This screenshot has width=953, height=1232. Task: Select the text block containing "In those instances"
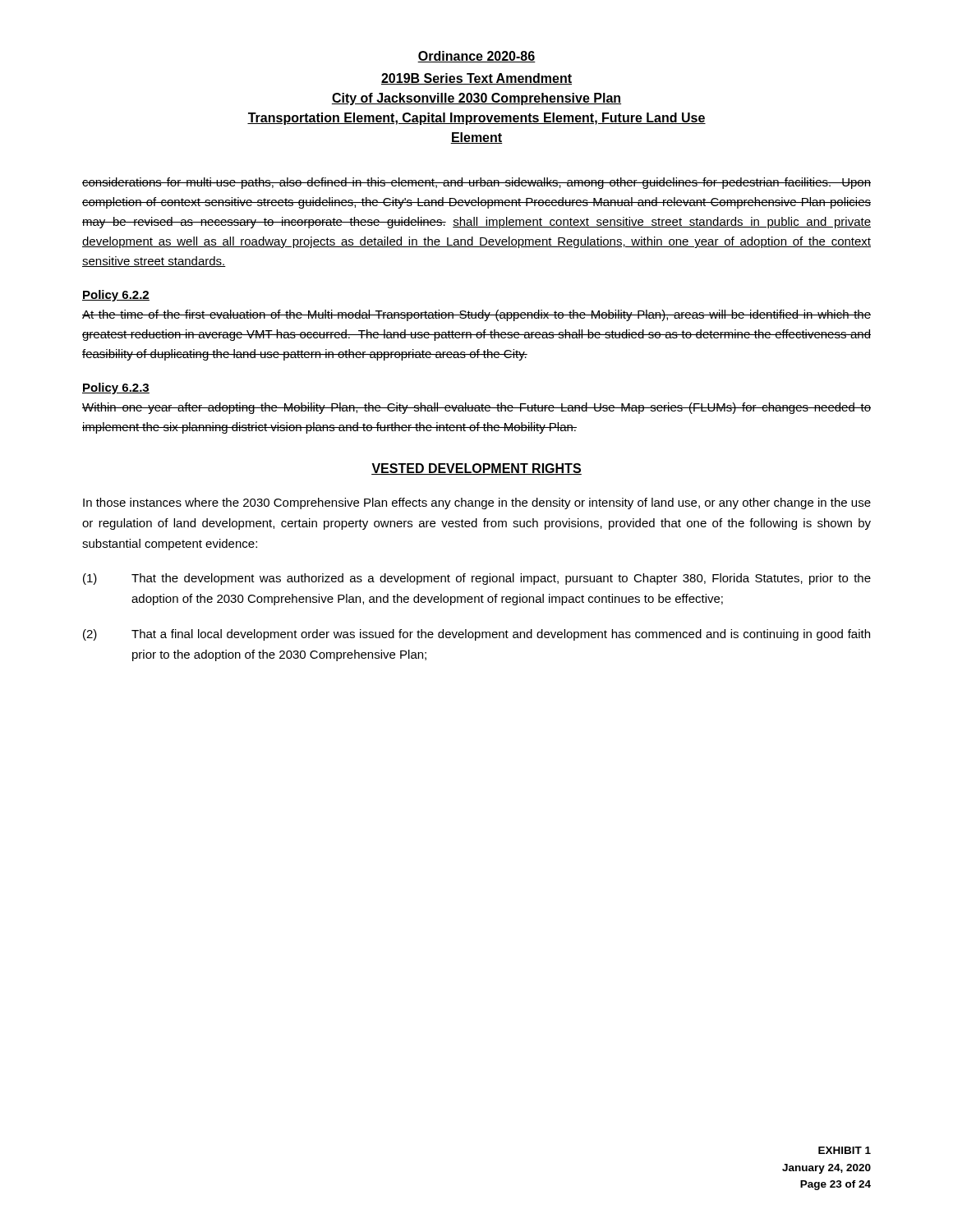click(476, 523)
